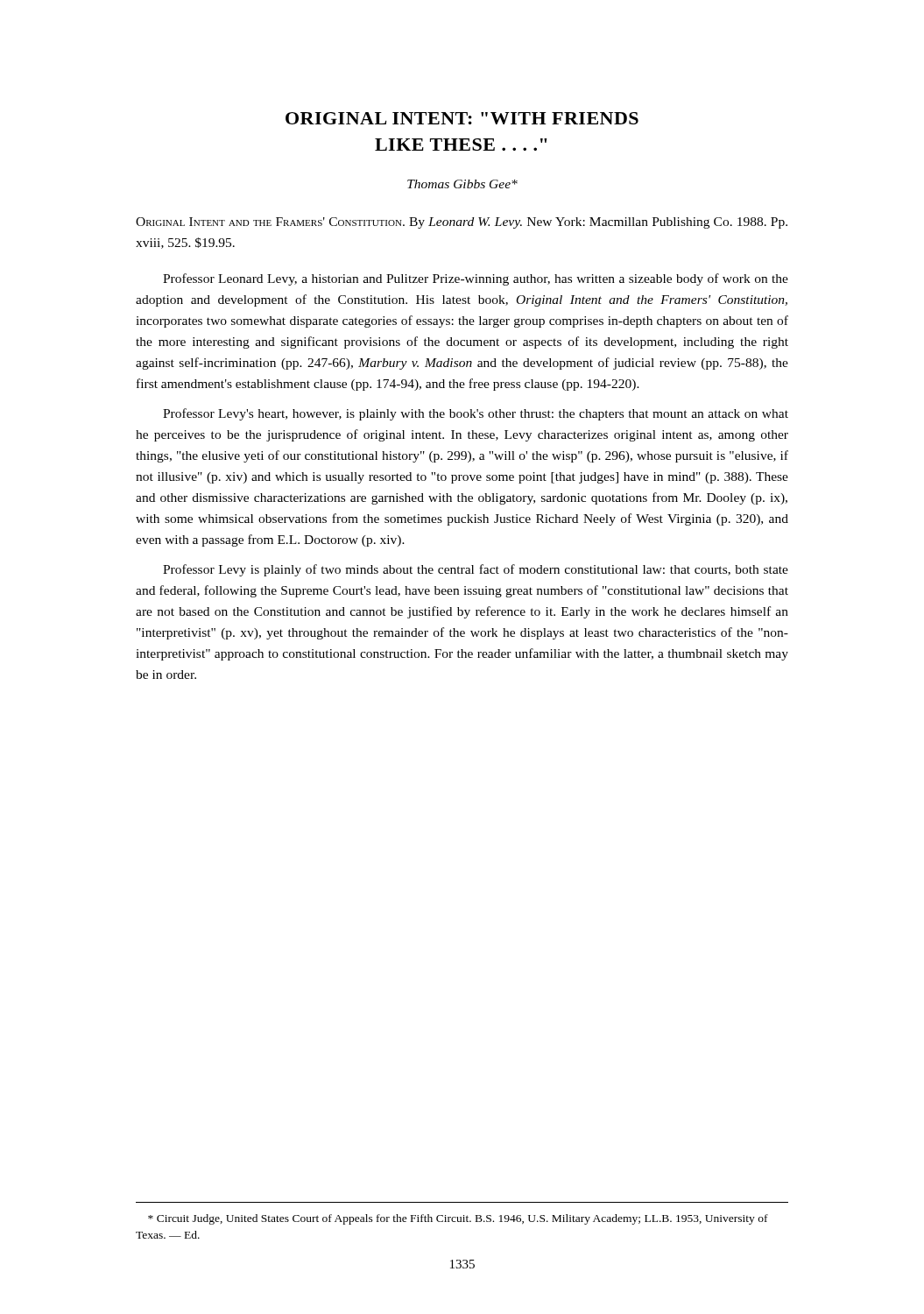This screenshot has width=924, height=1314.
Task: Click on the title containing "ORIGINAL INTENT: "WITH FRIENDSLIKE"
Action: [x=462, y=131]
